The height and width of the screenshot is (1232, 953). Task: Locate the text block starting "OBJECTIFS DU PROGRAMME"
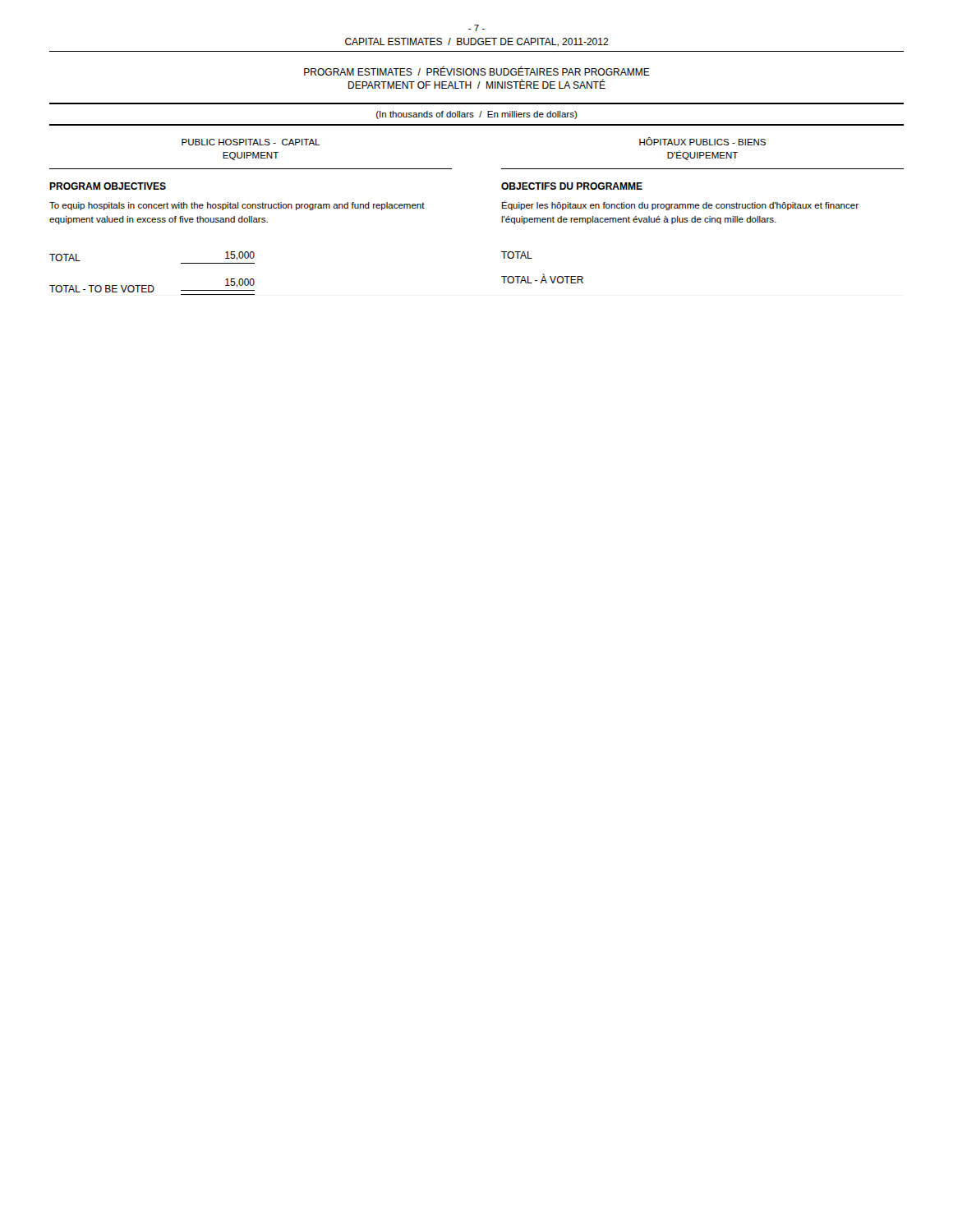572,187
